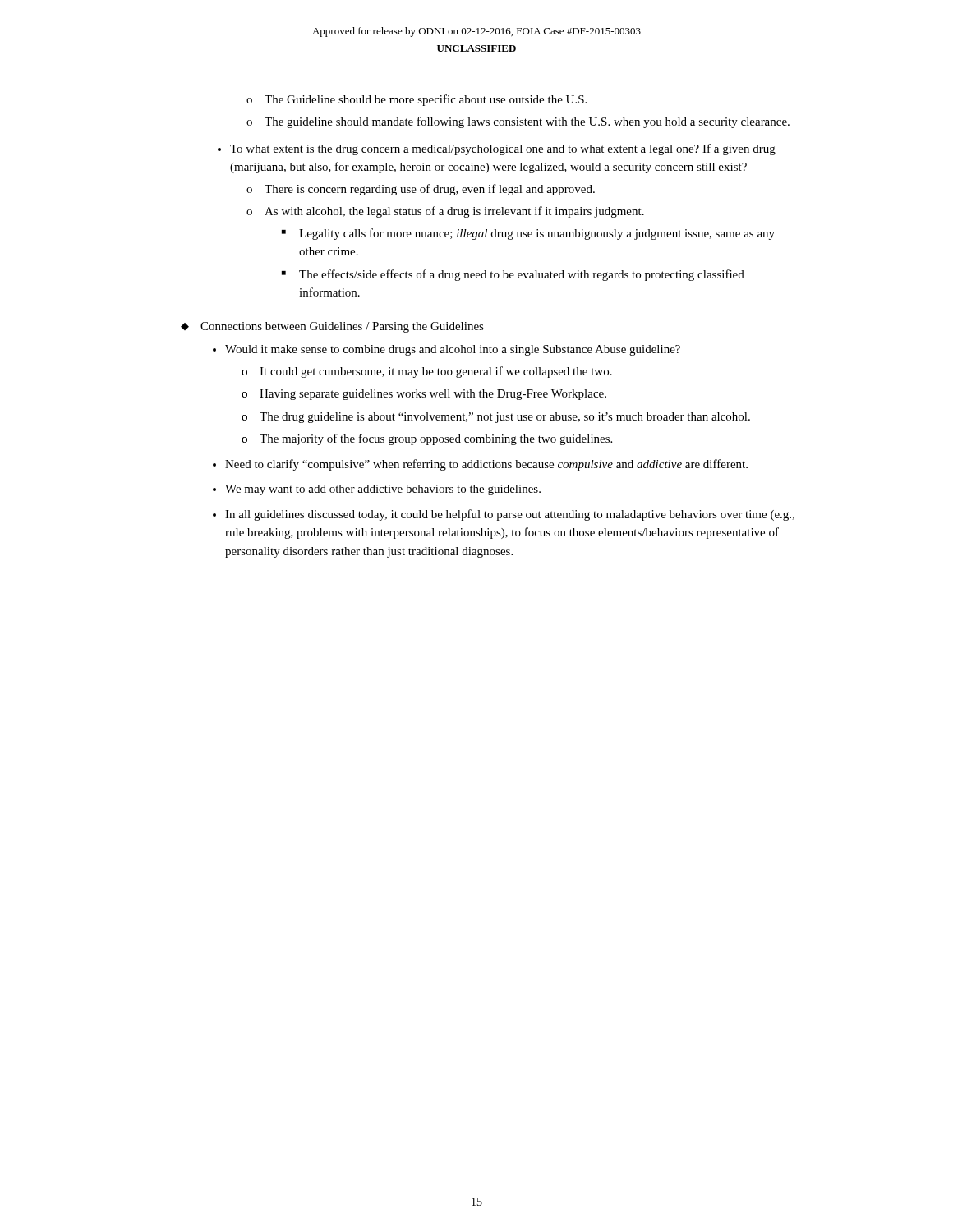
Task: Locate the list item containing "In all guidelines discussed today, it could"
Action: click(510, 532)
